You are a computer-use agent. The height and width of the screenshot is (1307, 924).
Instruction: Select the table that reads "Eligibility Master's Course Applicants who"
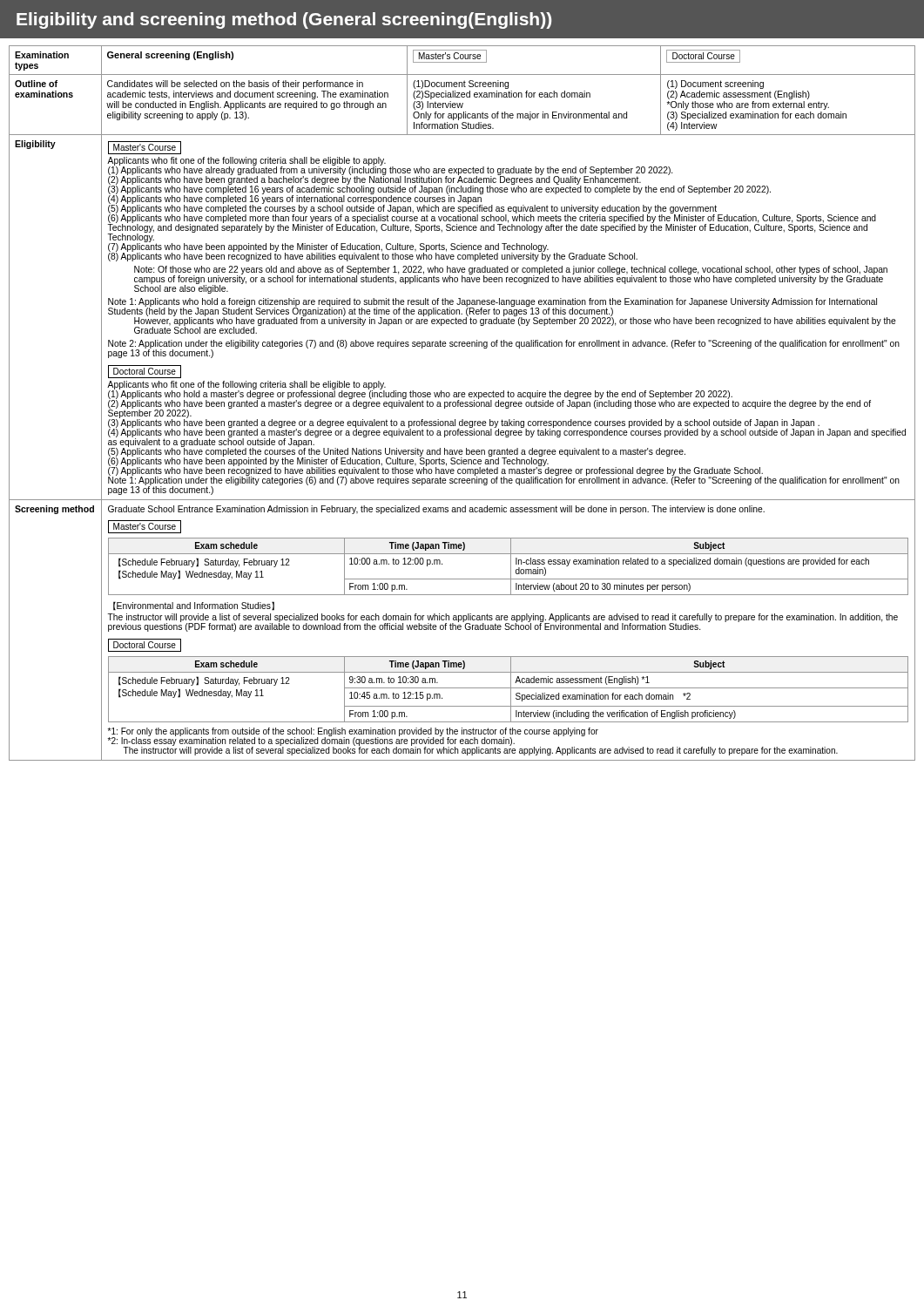tap(462, 317)
